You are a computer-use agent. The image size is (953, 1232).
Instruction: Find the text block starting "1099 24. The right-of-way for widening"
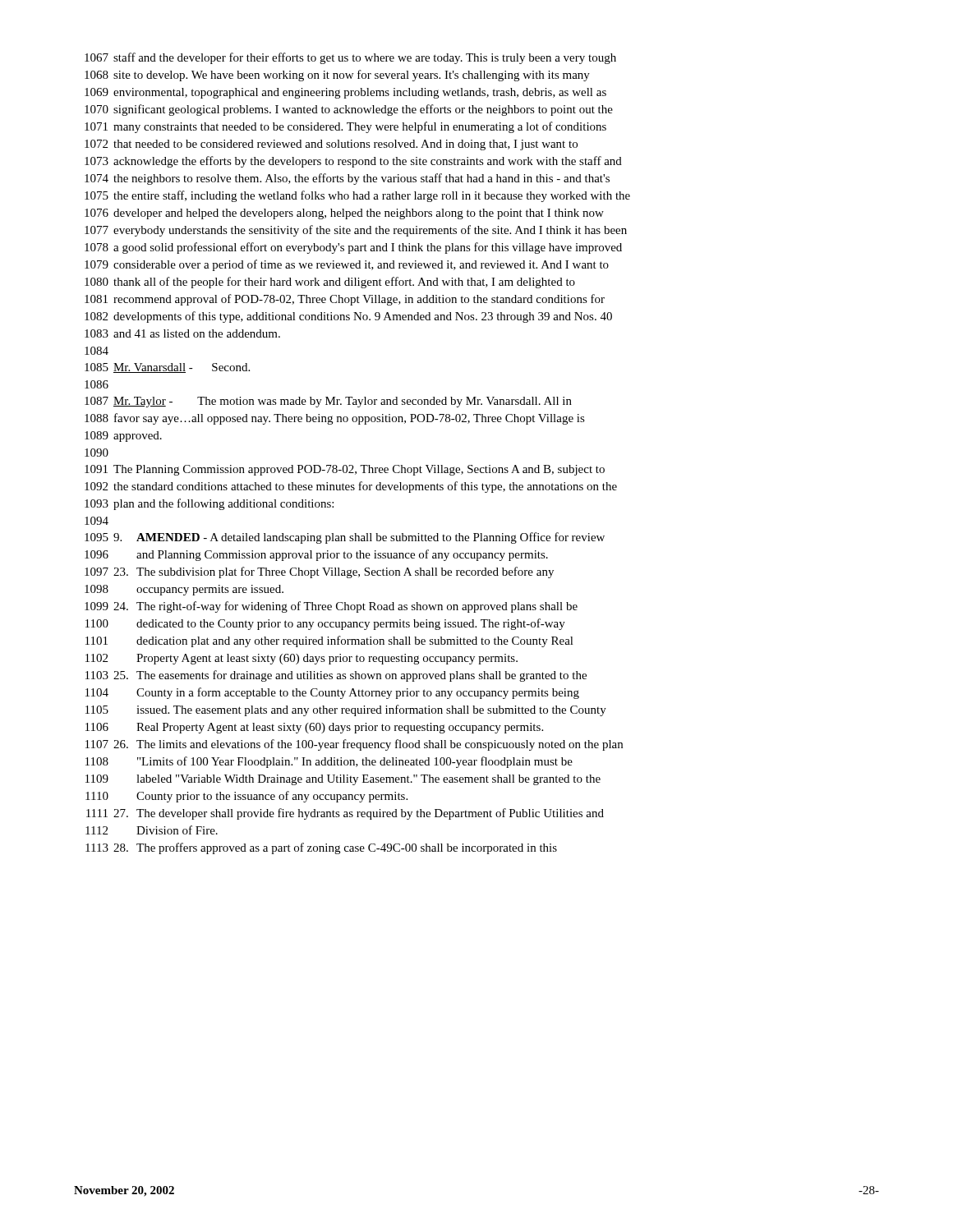coord(476,607)
